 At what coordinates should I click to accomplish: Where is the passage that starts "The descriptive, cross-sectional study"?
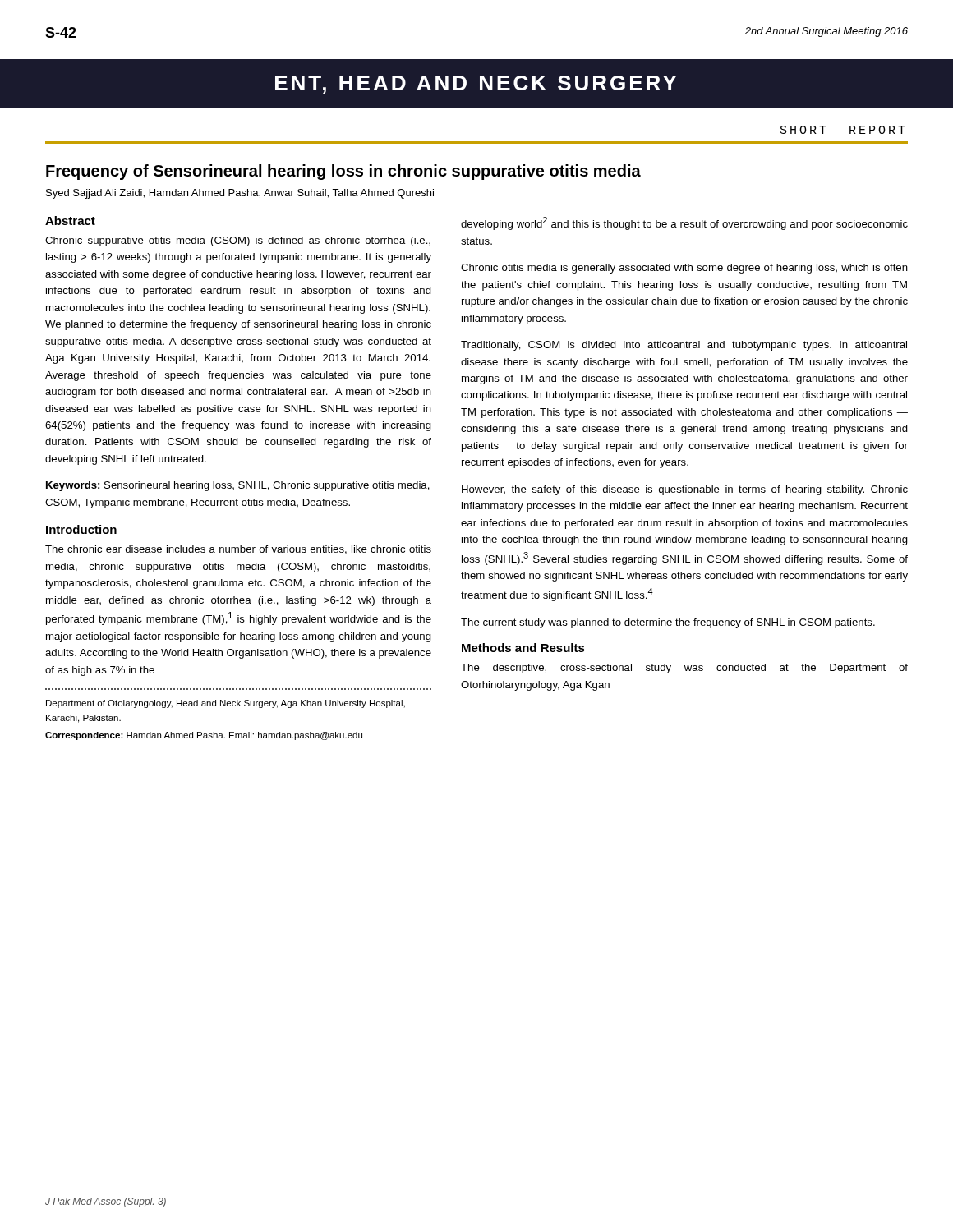click(684, 676)
